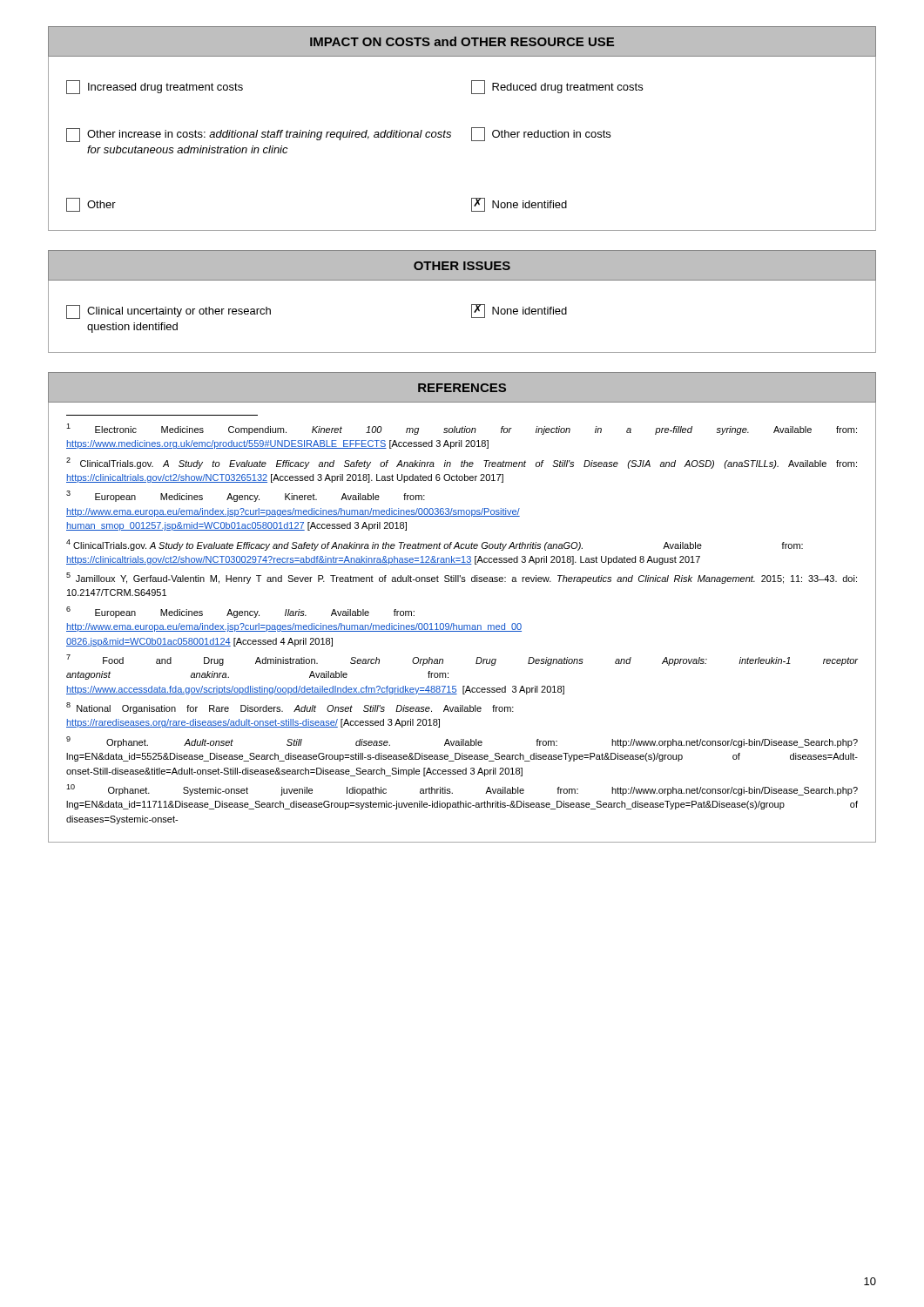
Task: Click on the passage starting "6 European Medicines Agency. Ilaris. Available from: http://www.ema.europa.eu/ema/index.jsp?curl=pages/medicines/human/medicines/001109/human_med_000826.jsp&mid=WC0b01ac058001d124"
Action: (294, 625)
